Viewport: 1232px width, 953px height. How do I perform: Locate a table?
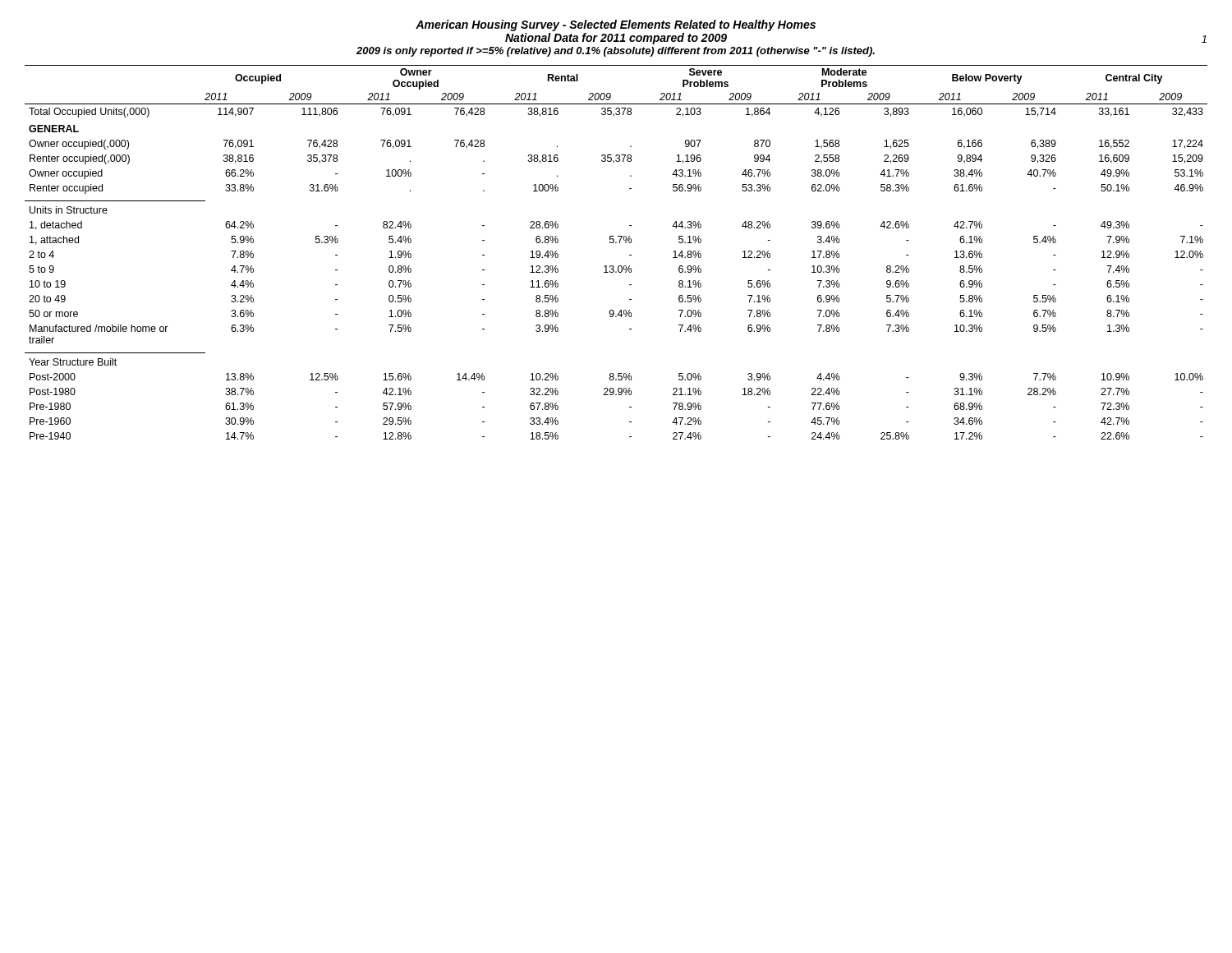coord(616,254)
